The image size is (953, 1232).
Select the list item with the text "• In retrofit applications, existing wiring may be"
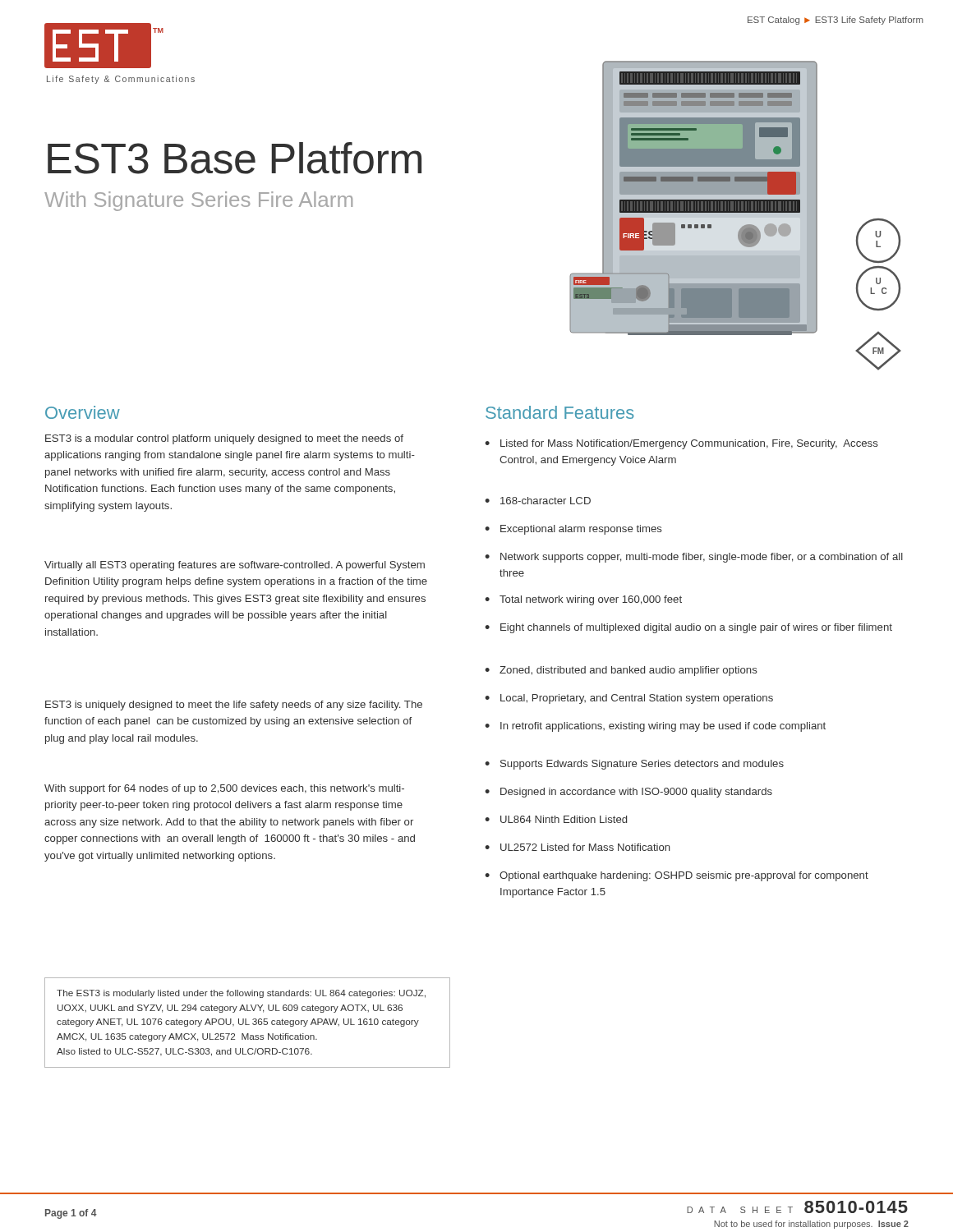(655, 726)
